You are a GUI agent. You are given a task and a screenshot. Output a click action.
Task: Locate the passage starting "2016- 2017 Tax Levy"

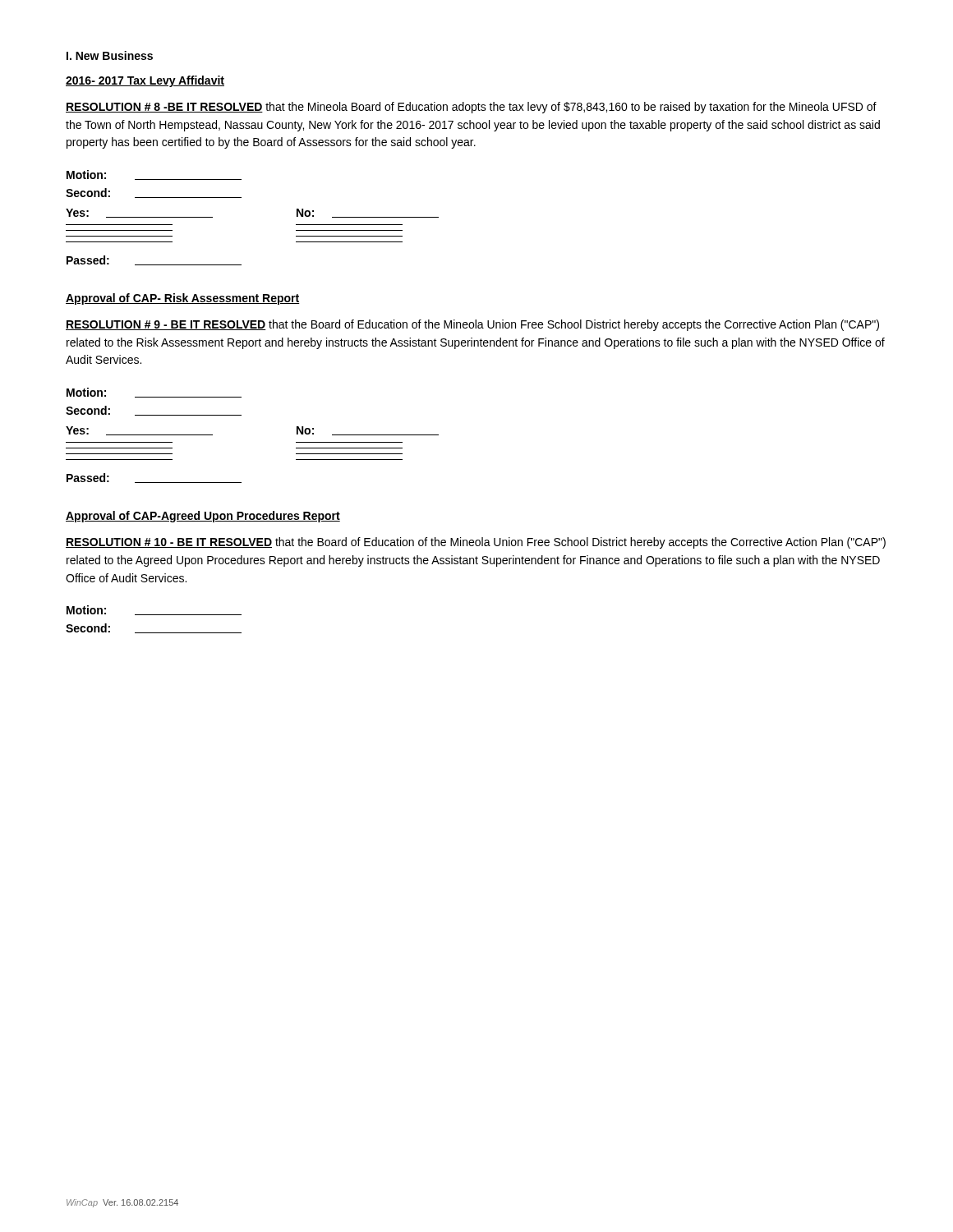tap(145, 81)
